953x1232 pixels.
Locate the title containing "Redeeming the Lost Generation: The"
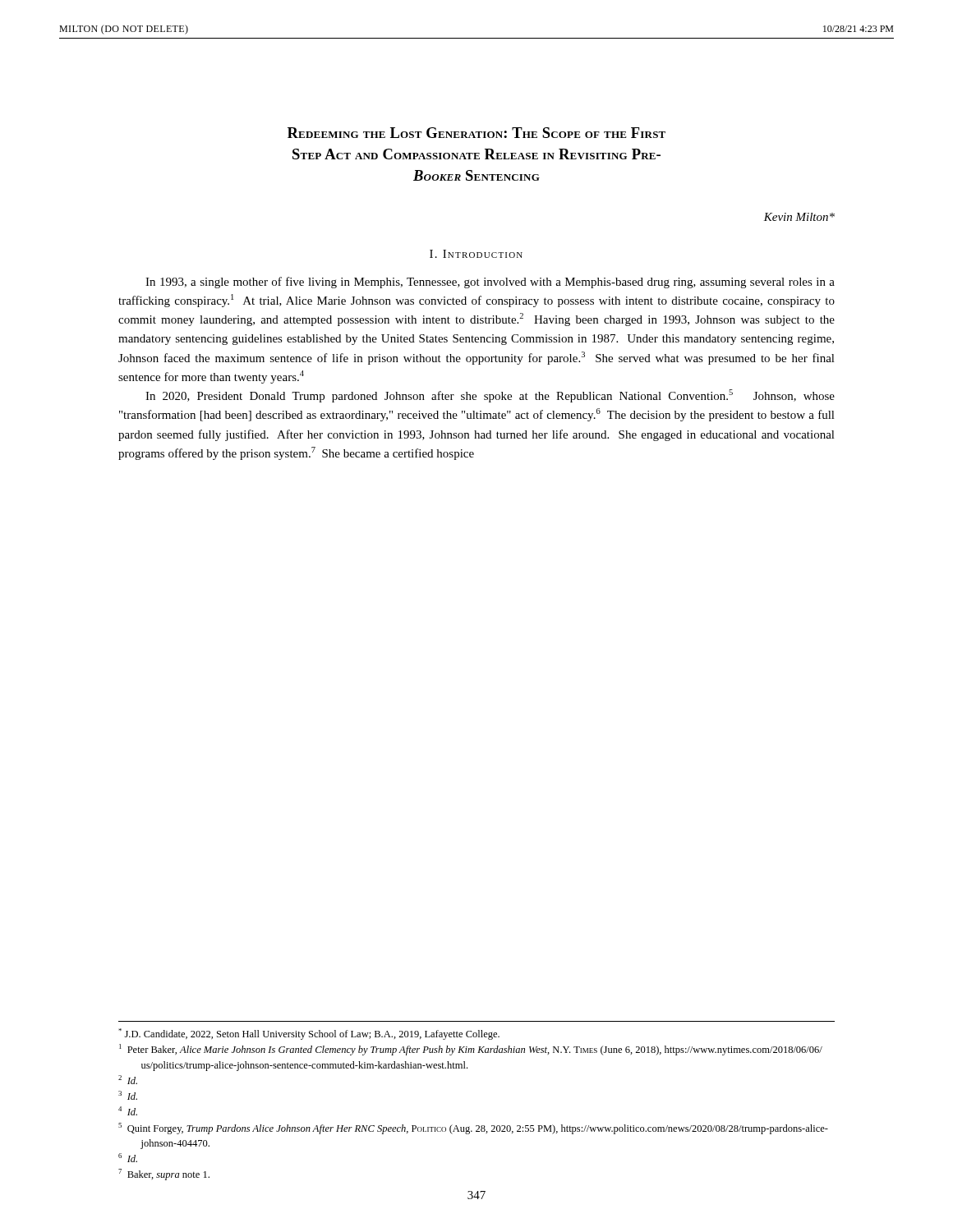click(476, 155)
